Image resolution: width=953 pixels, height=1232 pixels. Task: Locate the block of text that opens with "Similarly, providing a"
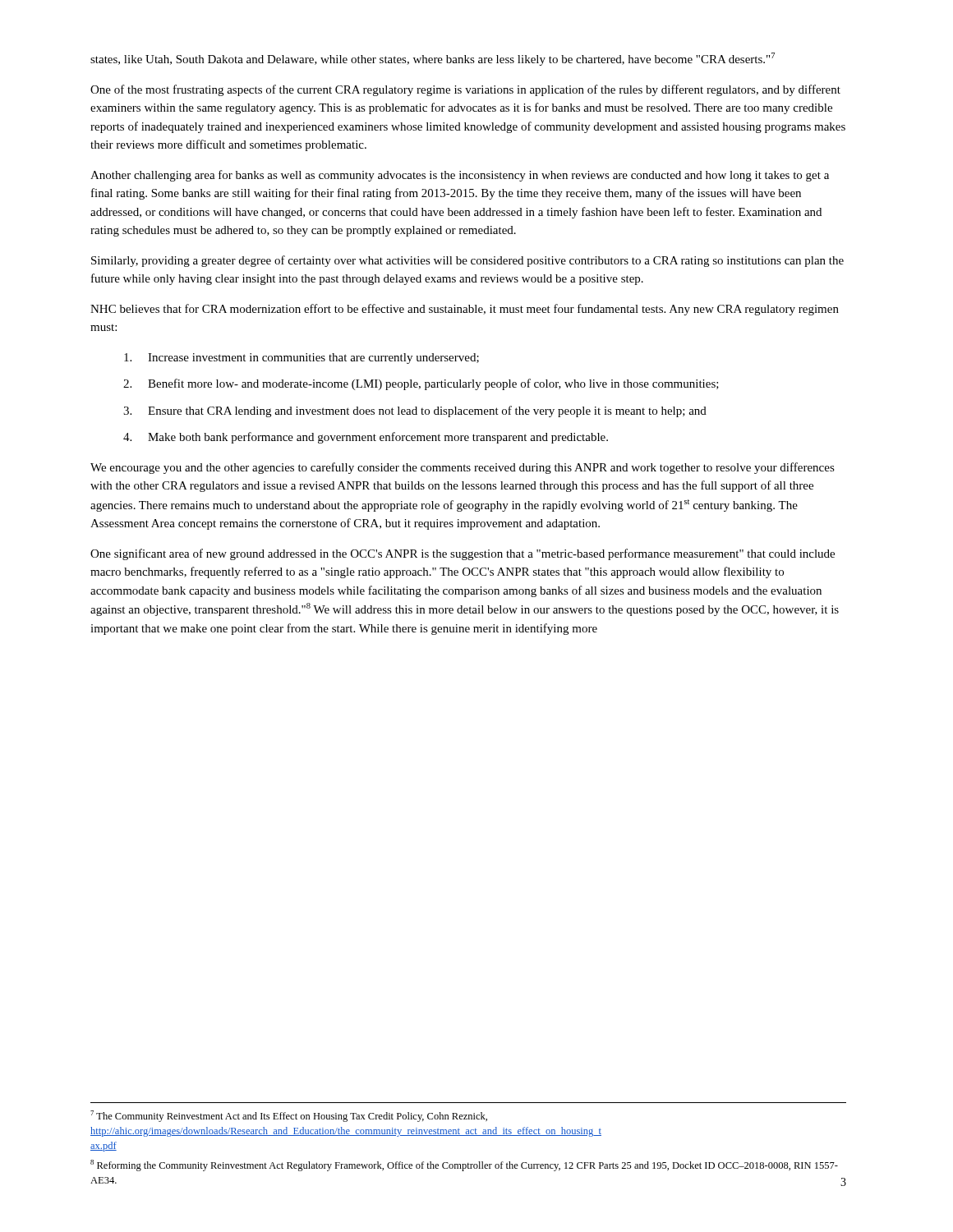point(467,269)
